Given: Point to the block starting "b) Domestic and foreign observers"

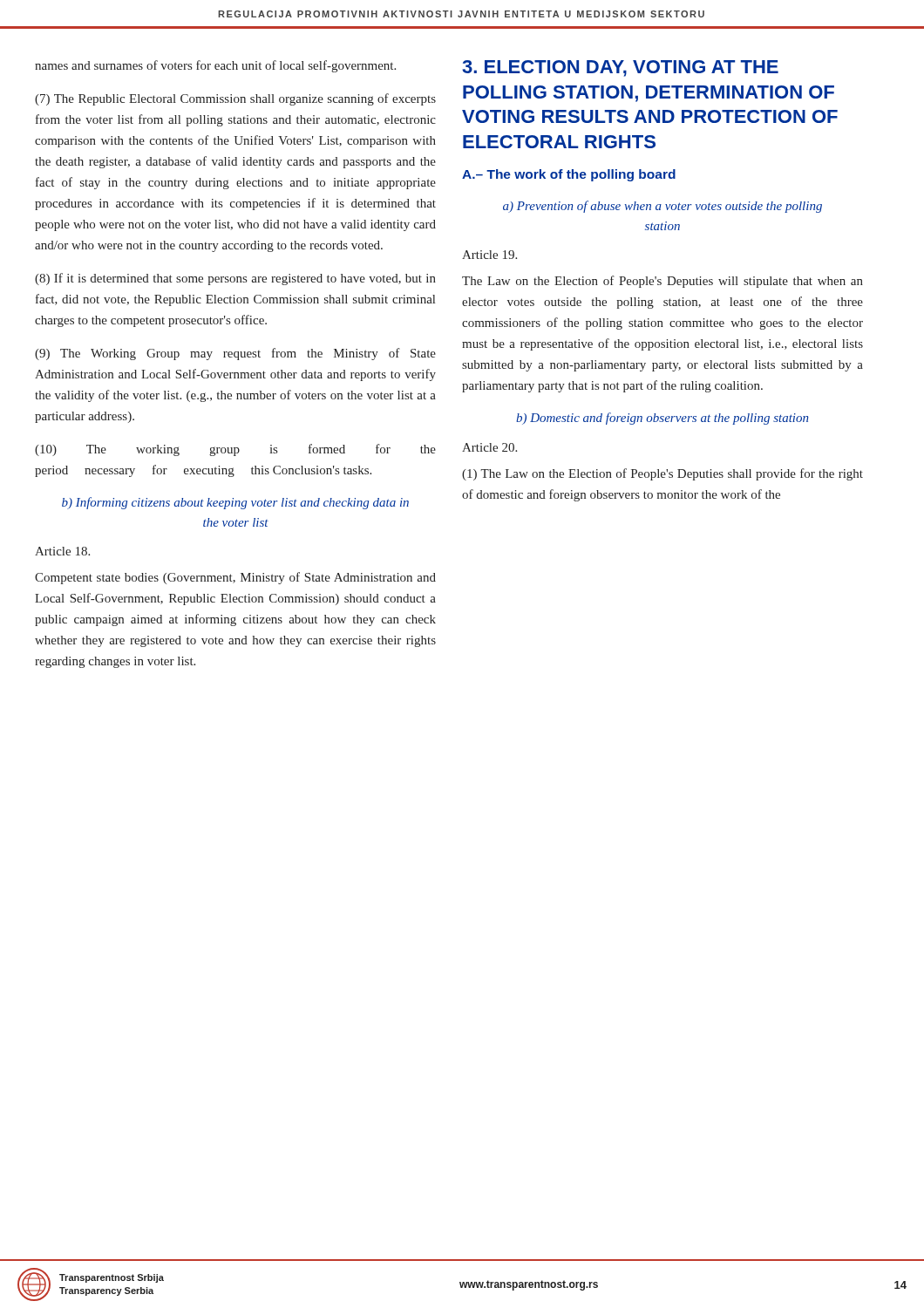Looking at the screenshot, I should pyautogui.click(x=662, y=418).
